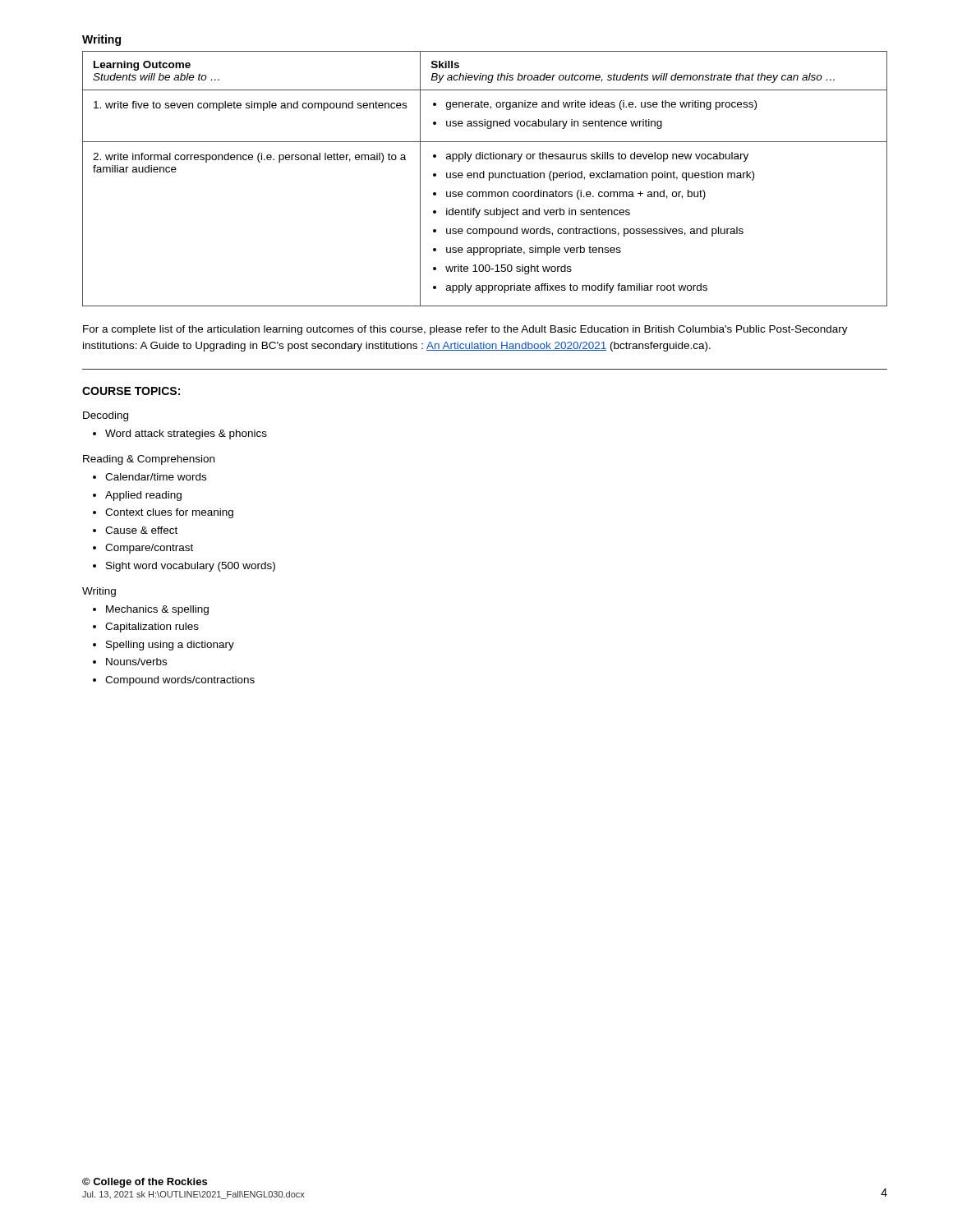Screen dimensions: 1232x953
Task: Point to the region starting "Calendar/time words"
Action: click(x=156, y=477)
